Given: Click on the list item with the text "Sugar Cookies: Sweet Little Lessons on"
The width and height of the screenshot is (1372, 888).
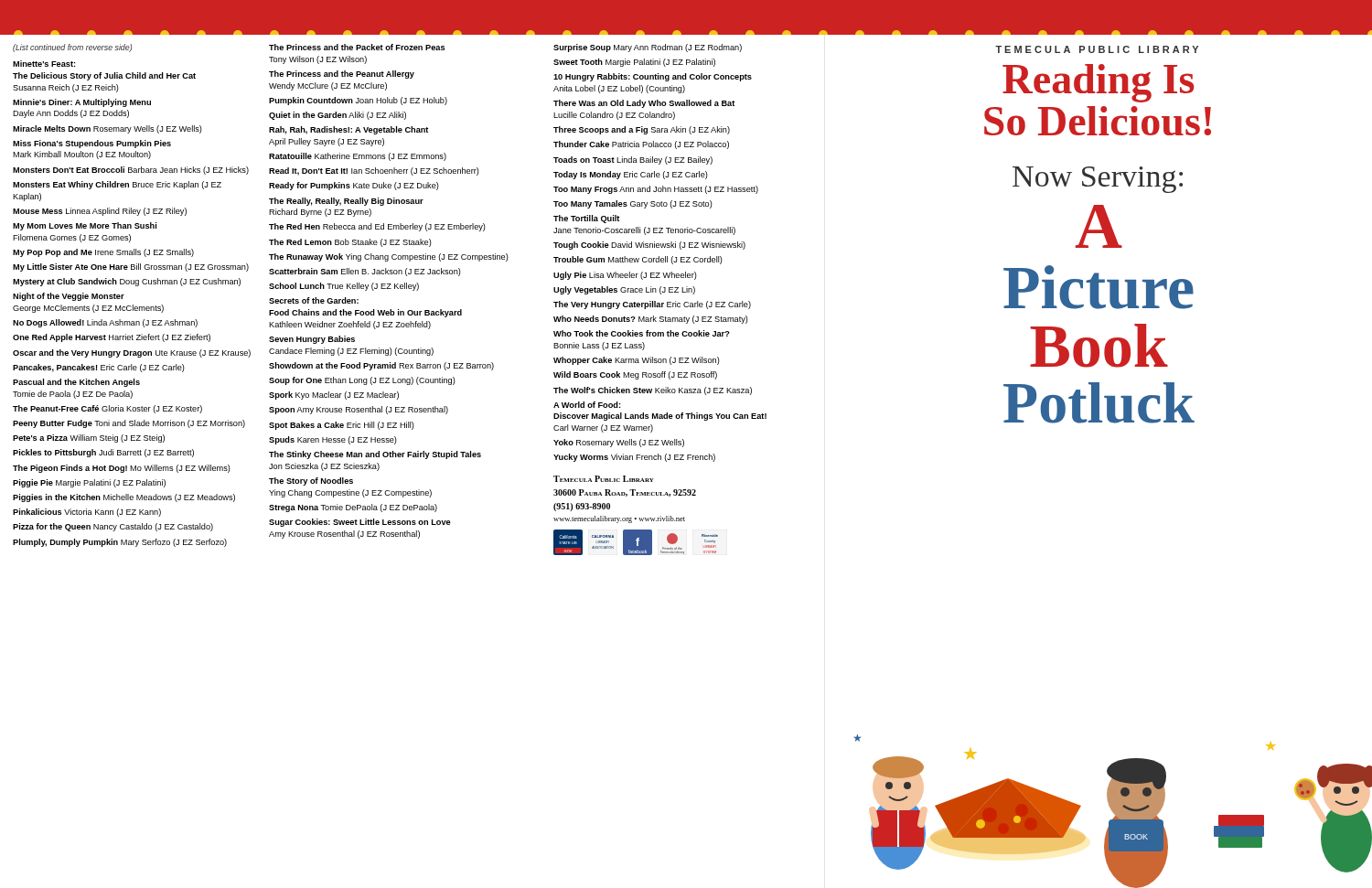Looking at the screenshot, I should 360,528.
